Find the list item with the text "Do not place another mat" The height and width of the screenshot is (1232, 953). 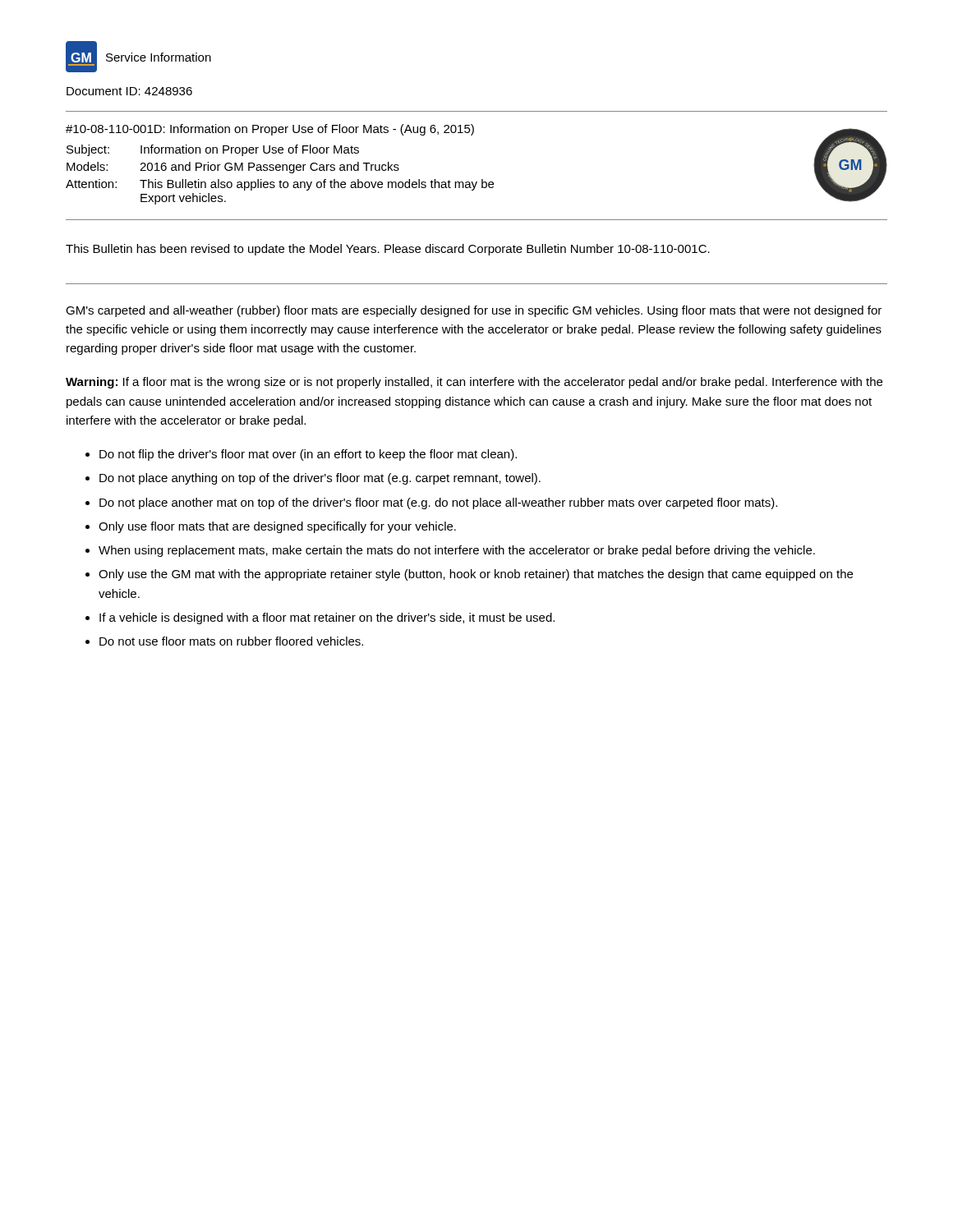[x=438, y=502]
